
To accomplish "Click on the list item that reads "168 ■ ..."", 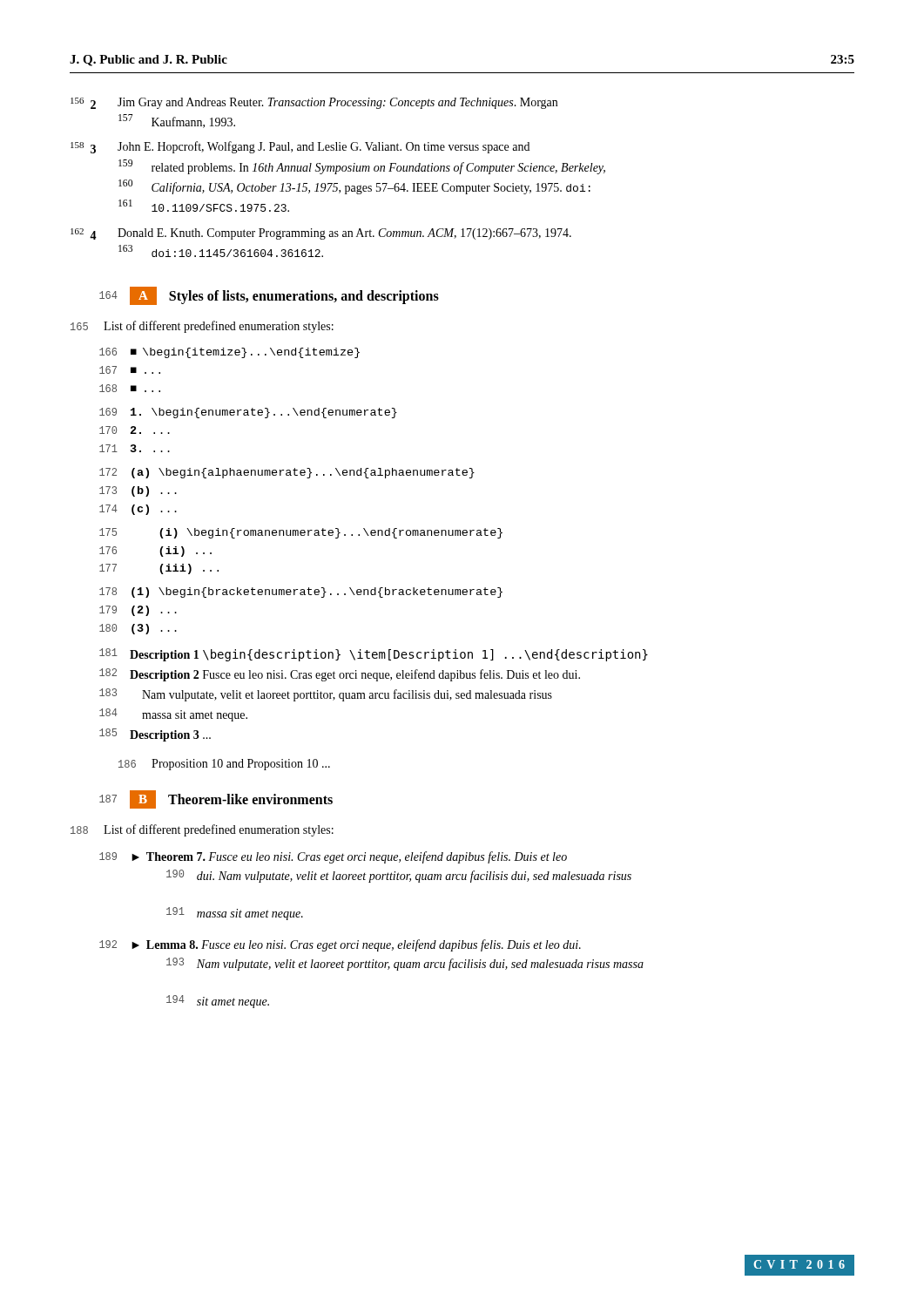I will pos(116,390).
